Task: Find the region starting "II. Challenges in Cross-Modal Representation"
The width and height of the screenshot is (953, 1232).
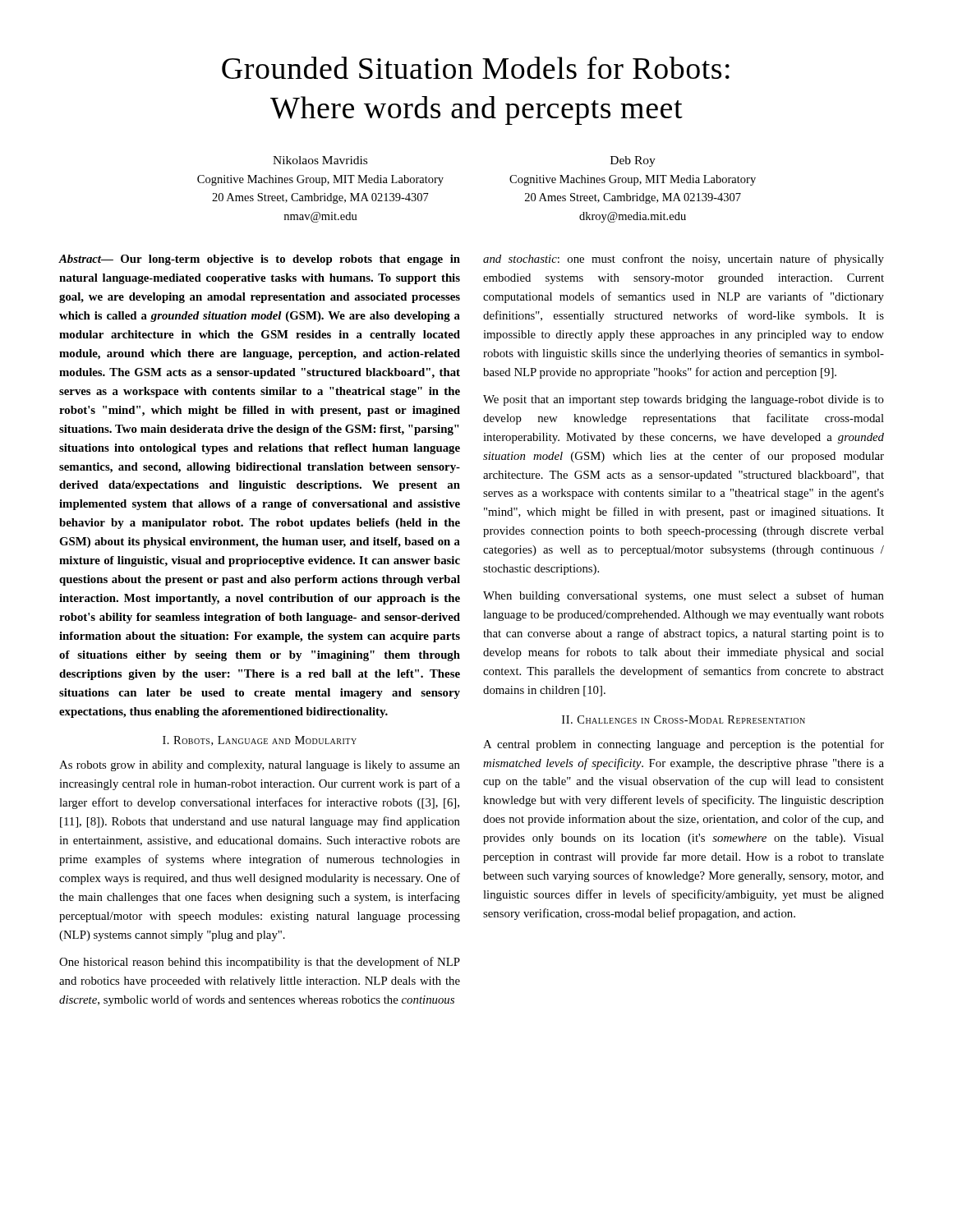Action: click(x=683, y=719)
